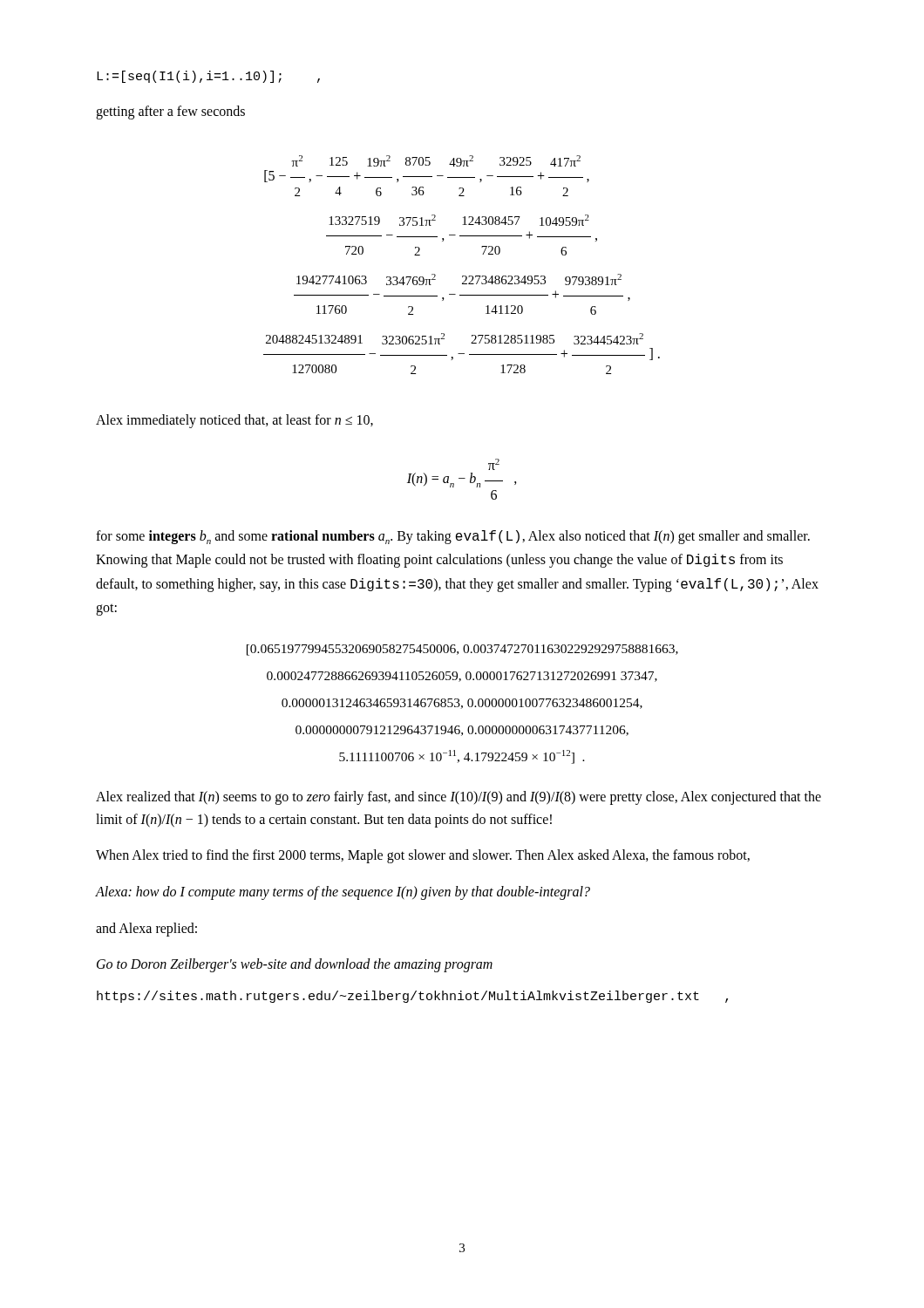Locate the block of text that opens with "for some integers bn and some rational numbers"
924x1308 pixels.
click(x=457, y=572)
